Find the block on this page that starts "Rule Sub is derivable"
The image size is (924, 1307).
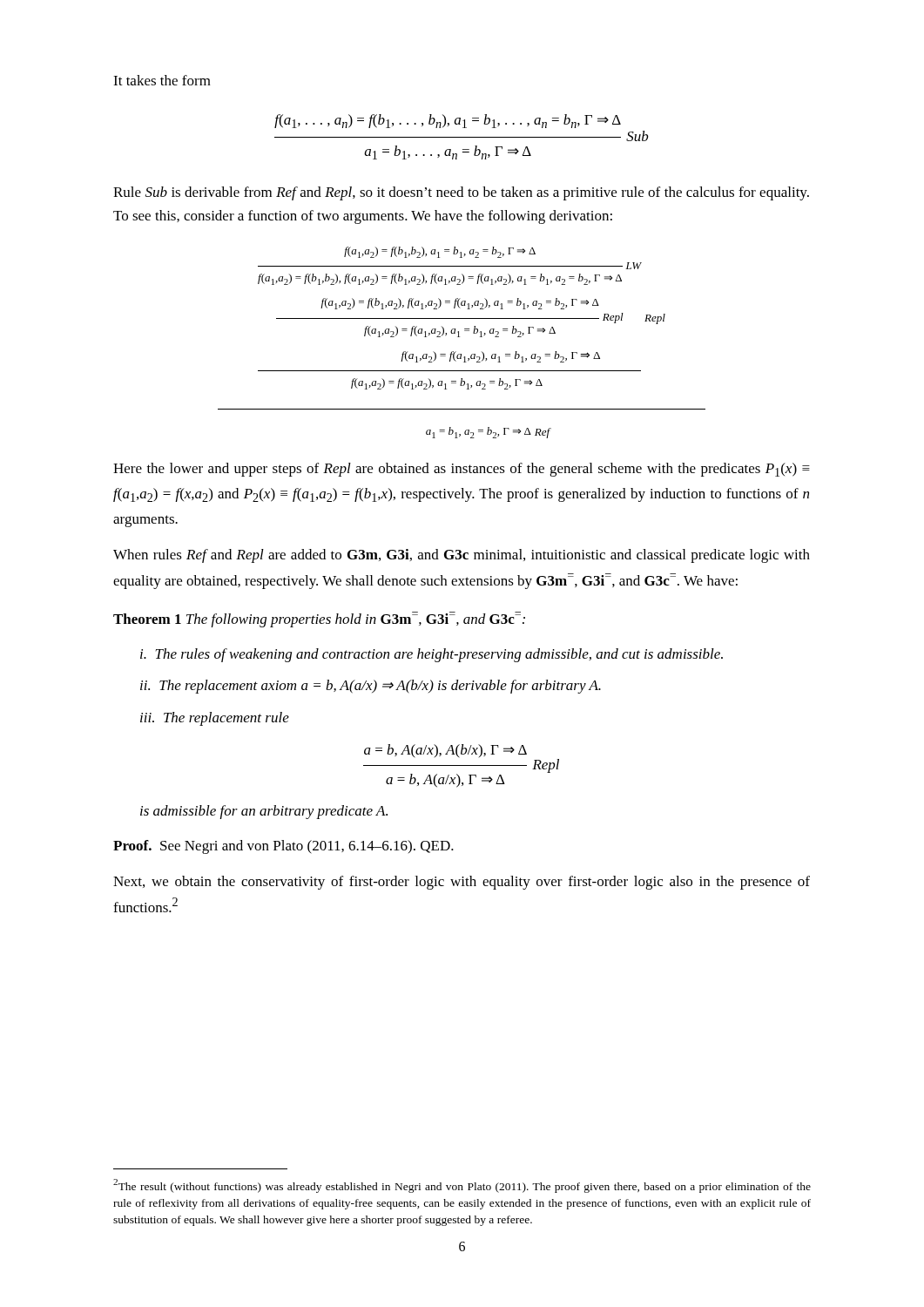(462, 204)
